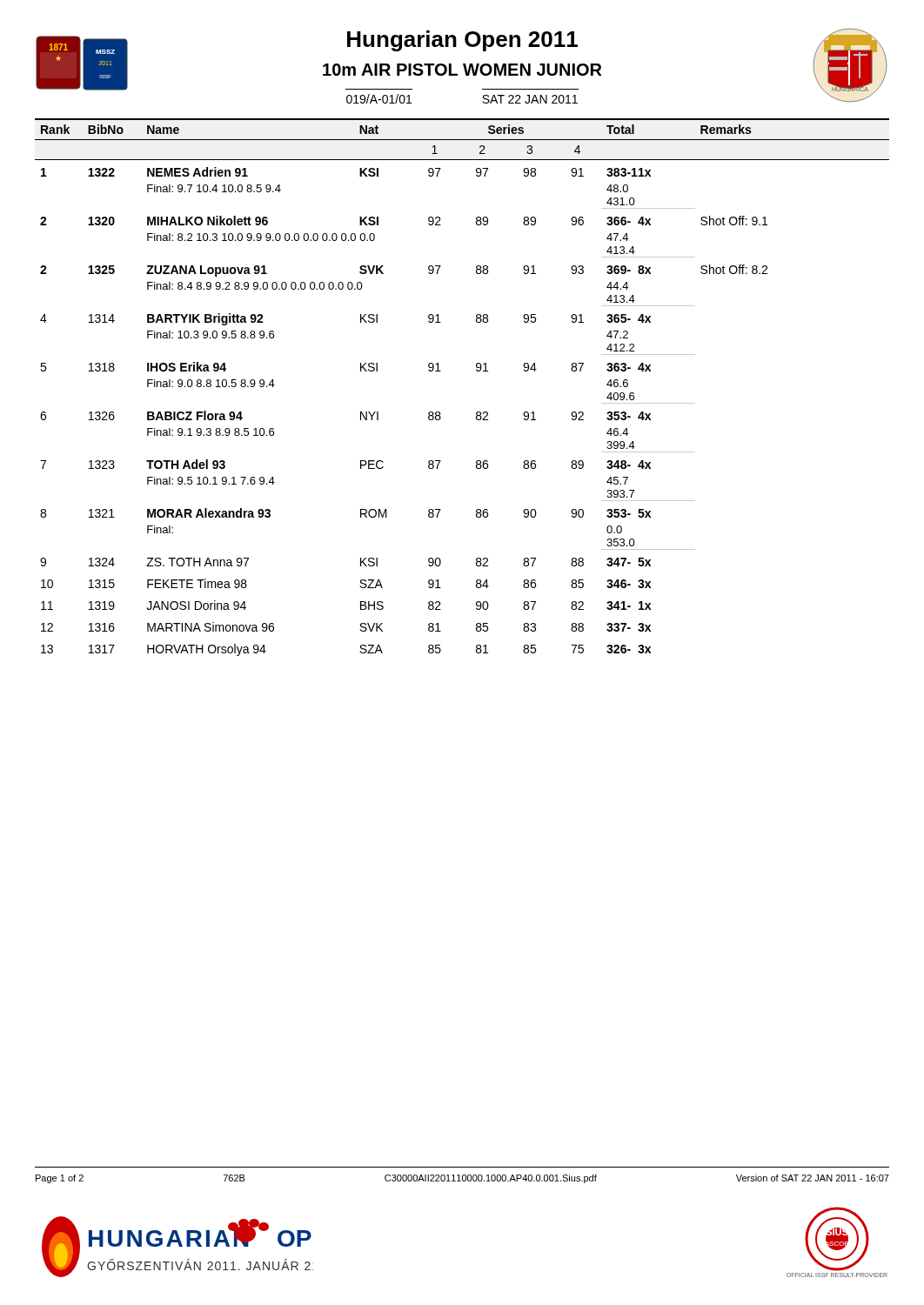Viewport: 924px width, 1305px height.
Task: Click on the block starting "019/A-01/01 SAT 22"
Action: click(x=373, y=99)
